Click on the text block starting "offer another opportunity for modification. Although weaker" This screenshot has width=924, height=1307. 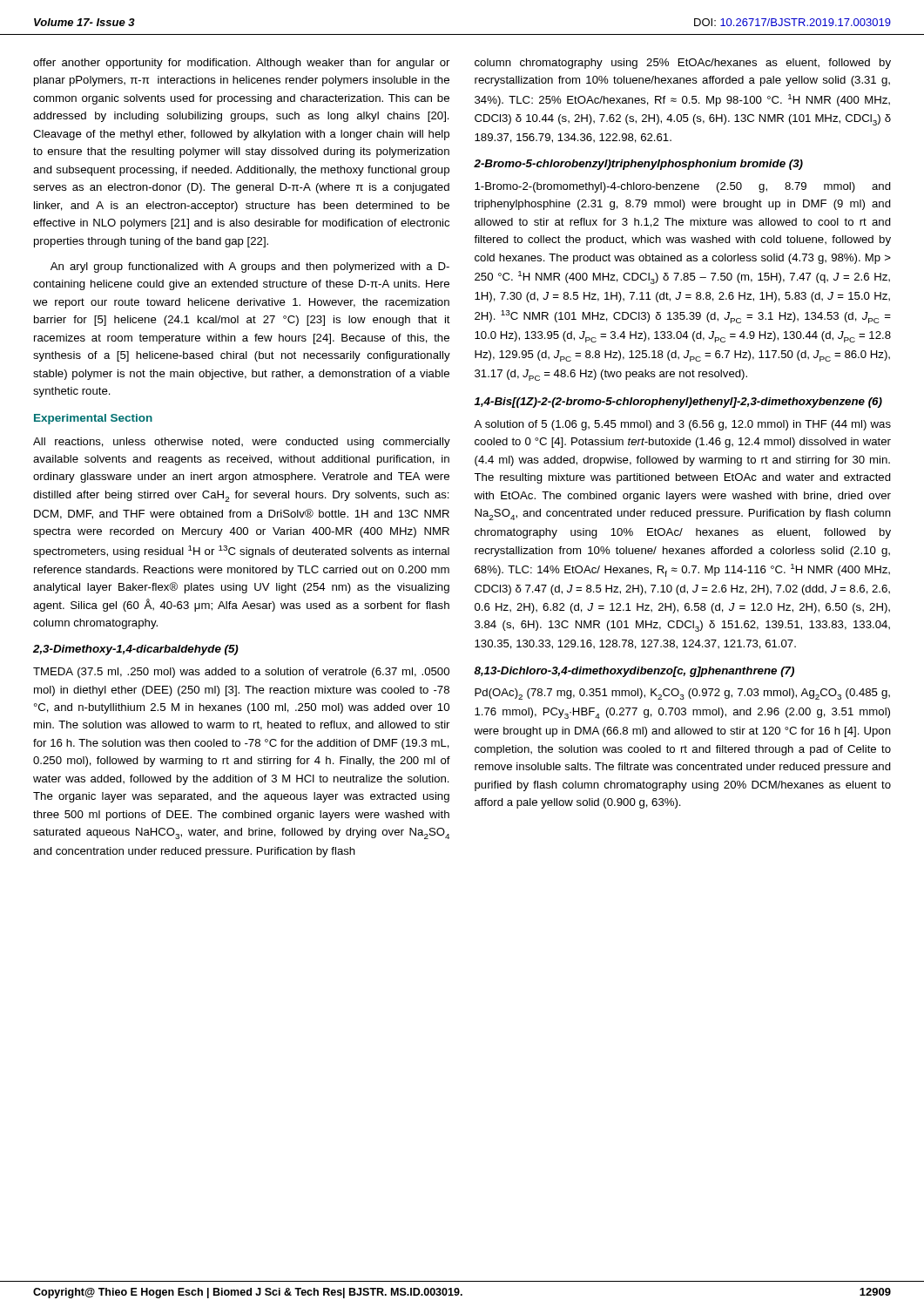click(241, 152)
